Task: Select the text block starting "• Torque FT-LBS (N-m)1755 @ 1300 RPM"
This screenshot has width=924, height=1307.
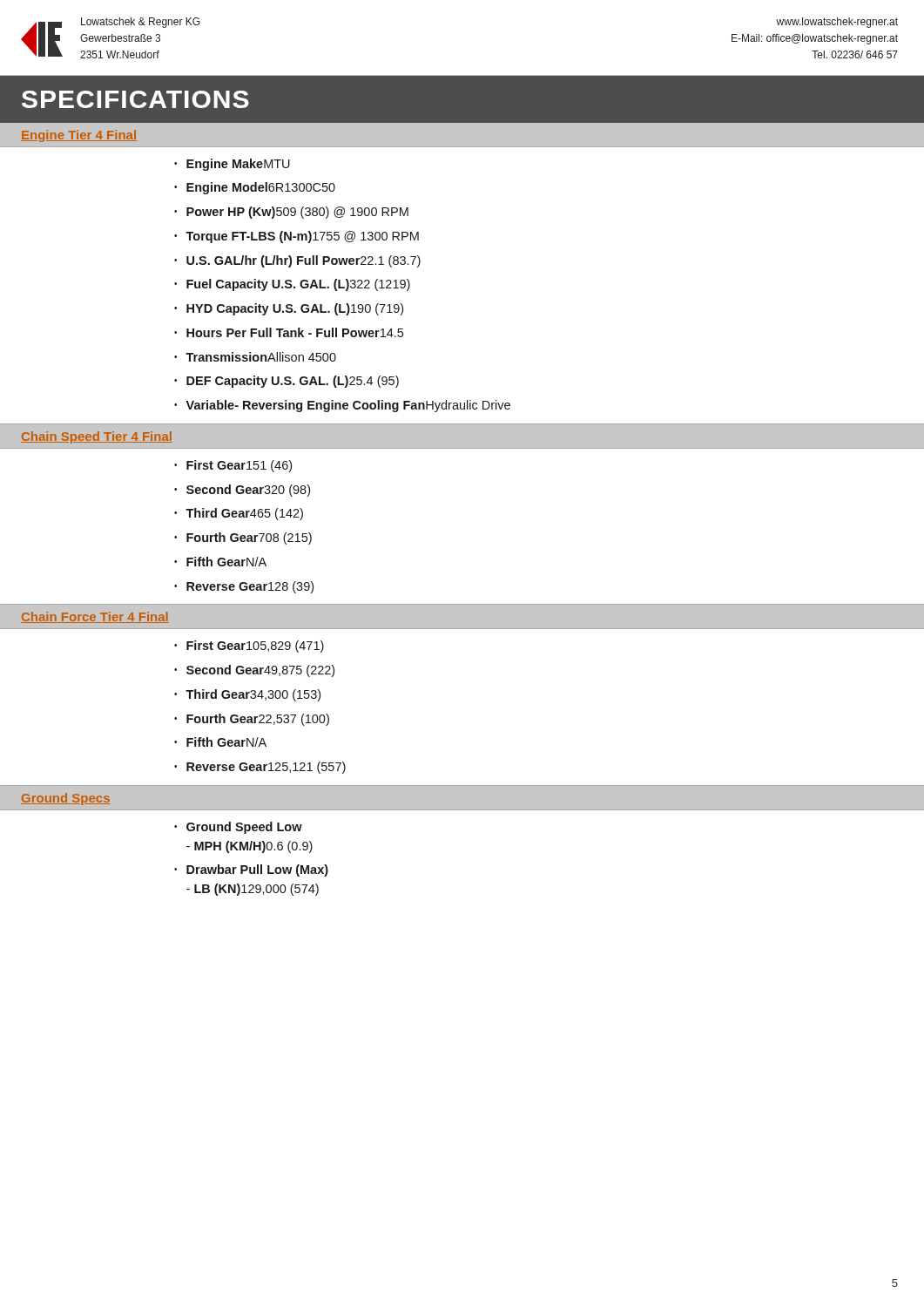Action: (297, 237)
